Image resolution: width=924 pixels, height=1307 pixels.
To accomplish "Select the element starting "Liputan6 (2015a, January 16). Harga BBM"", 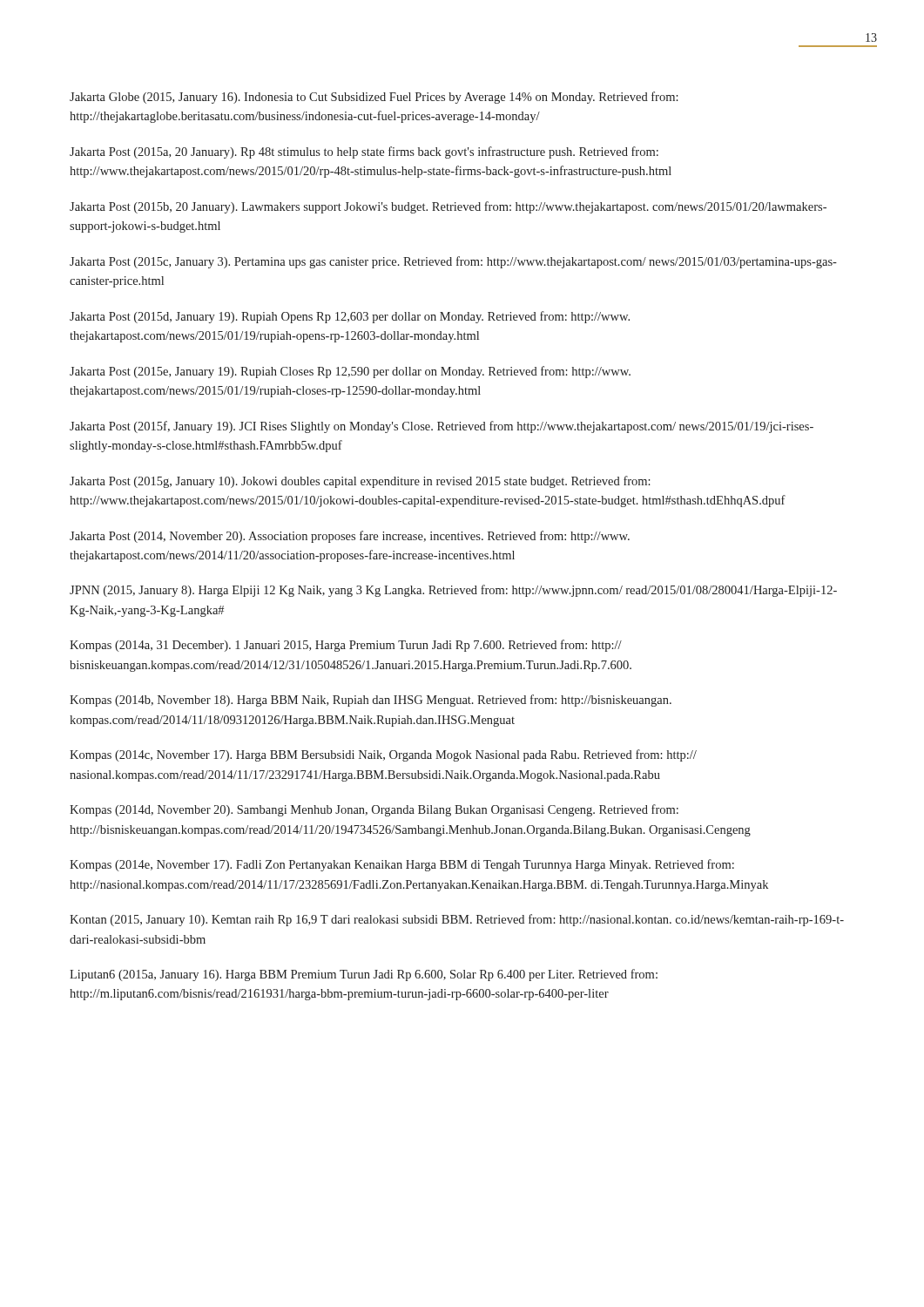I will coord(364,984).
